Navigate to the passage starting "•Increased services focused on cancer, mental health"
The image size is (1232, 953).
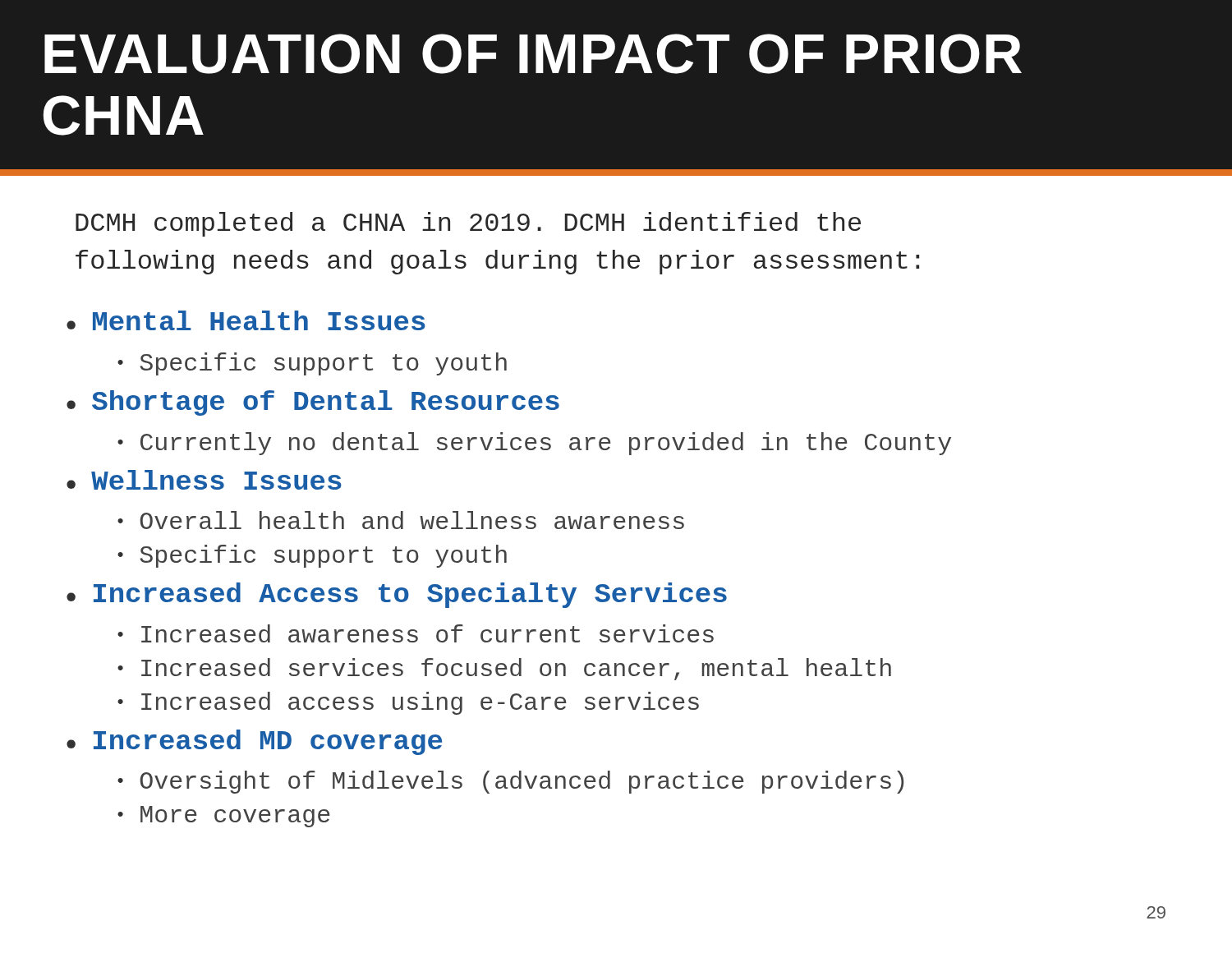504,670
